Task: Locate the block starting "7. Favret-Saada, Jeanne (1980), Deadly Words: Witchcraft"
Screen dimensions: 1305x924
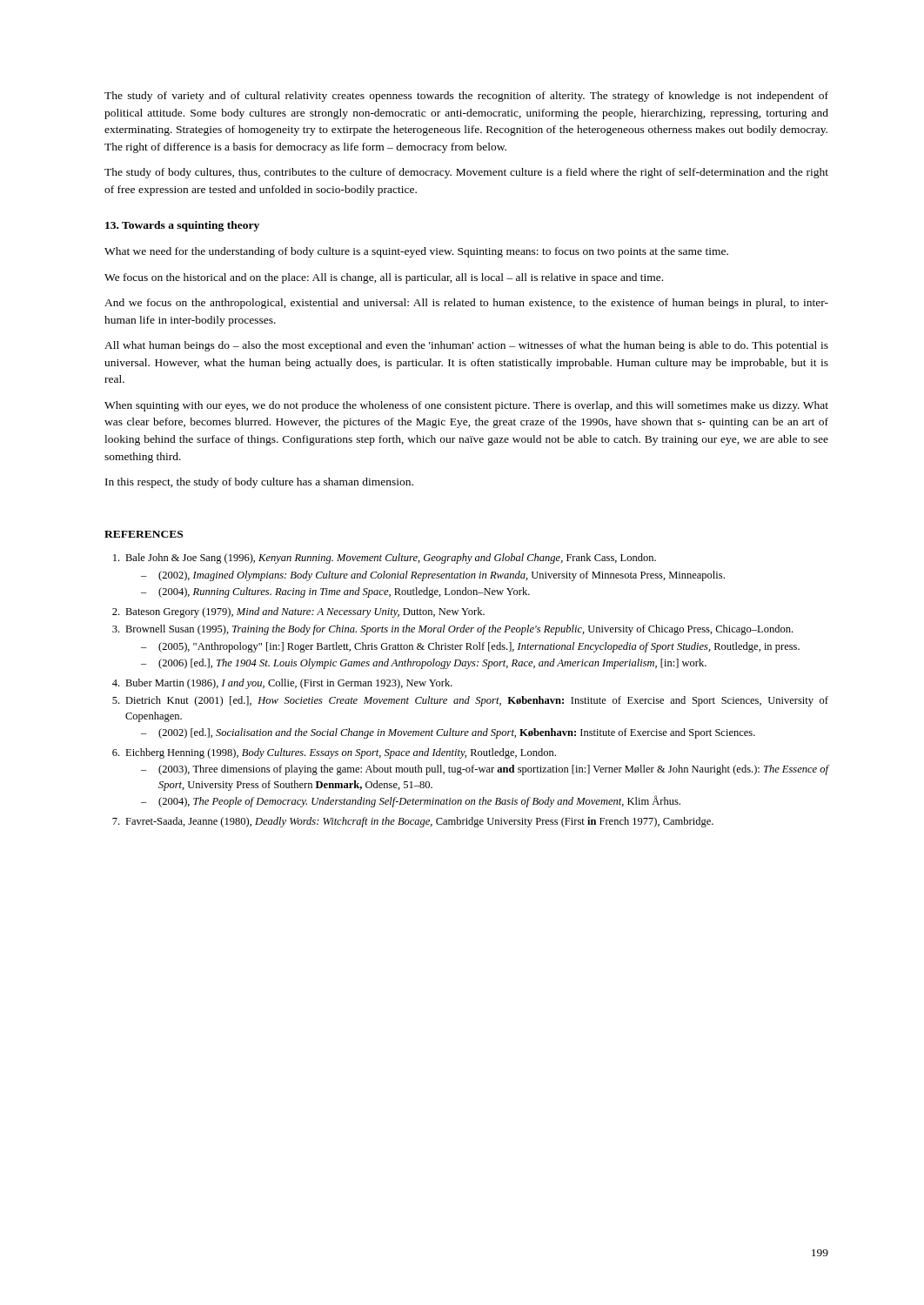Action: point(466,822)
